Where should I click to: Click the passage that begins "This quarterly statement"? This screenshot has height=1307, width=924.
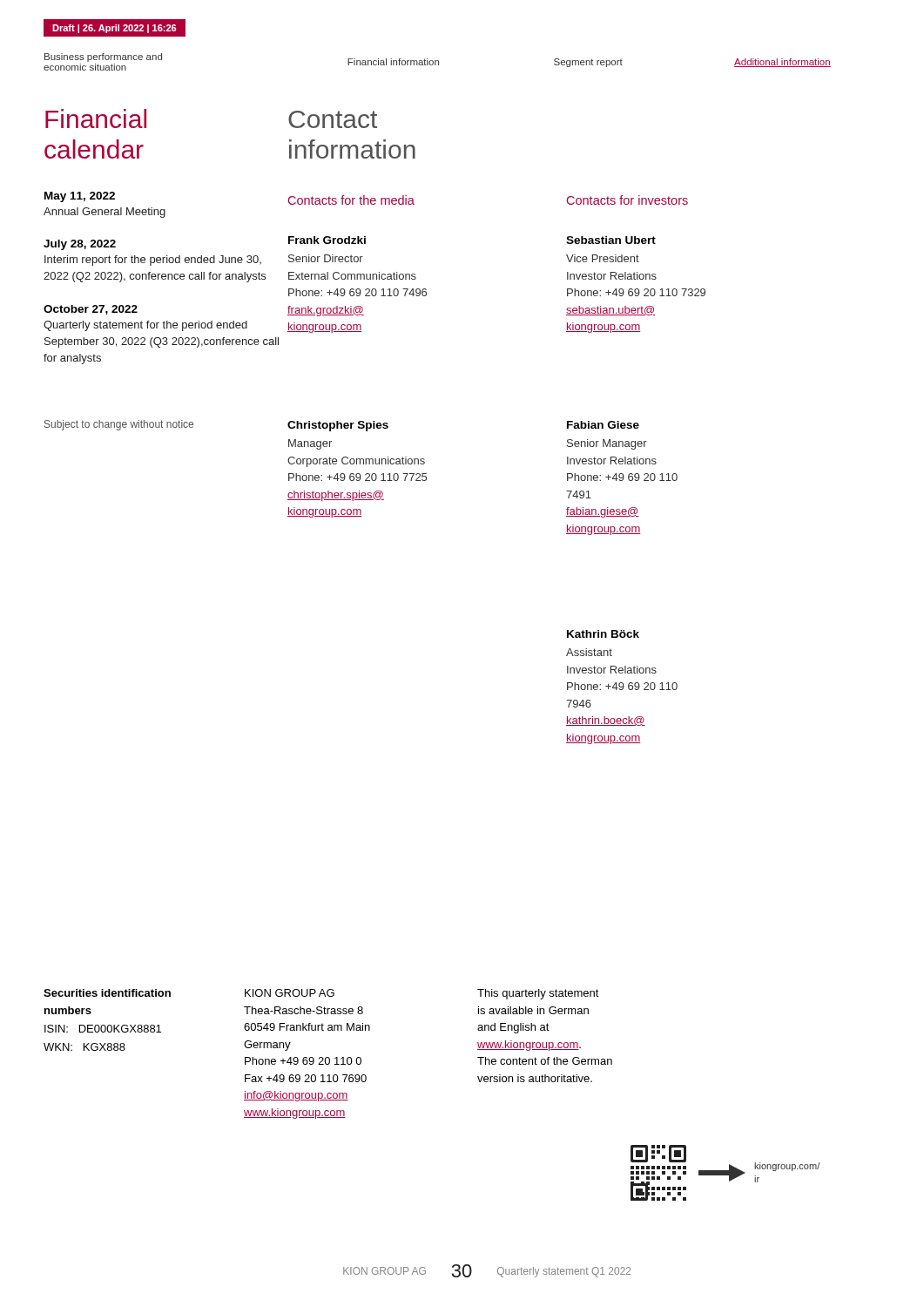click(545, 1035)
